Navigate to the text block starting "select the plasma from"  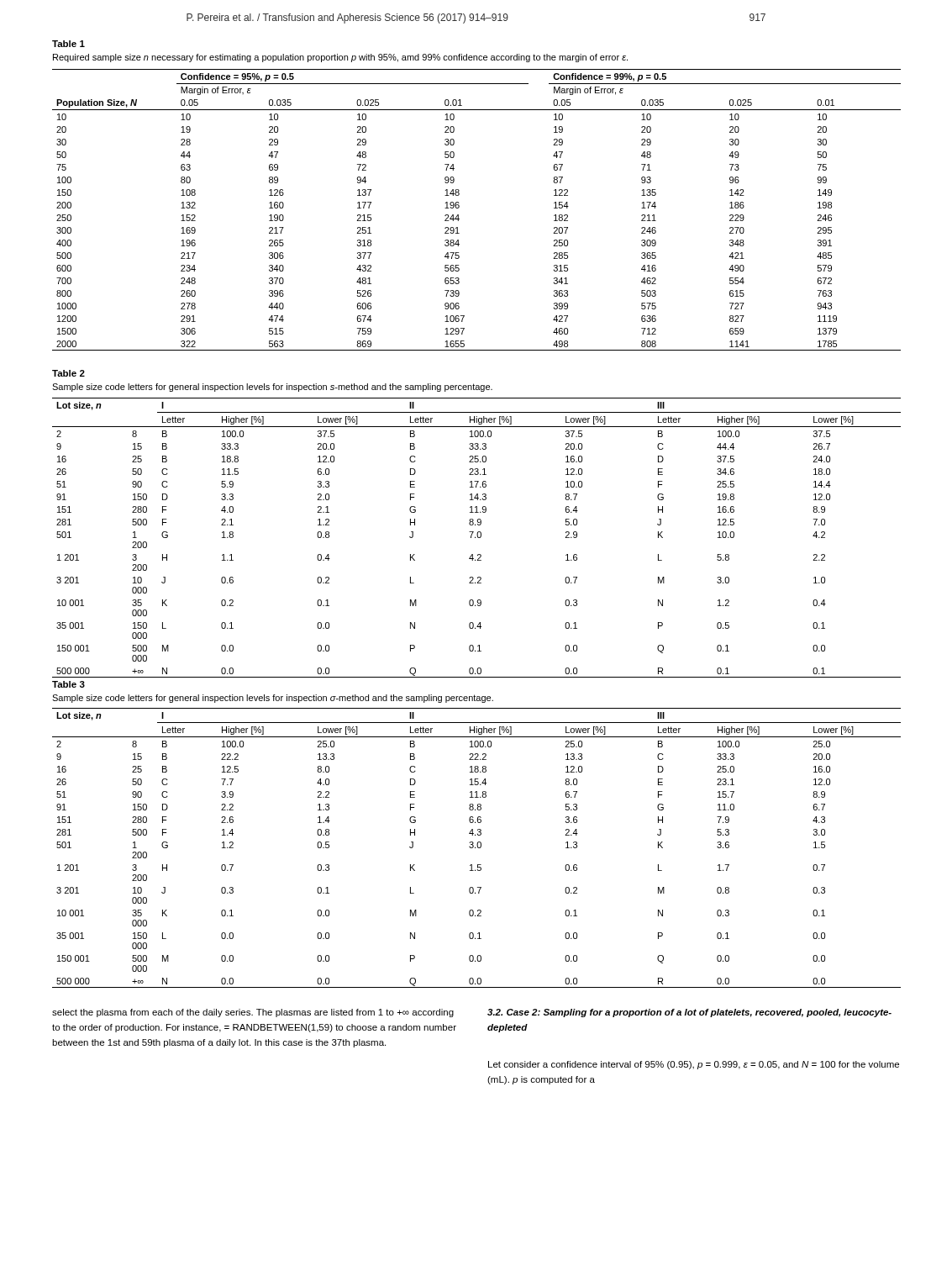click(254, 1027)
